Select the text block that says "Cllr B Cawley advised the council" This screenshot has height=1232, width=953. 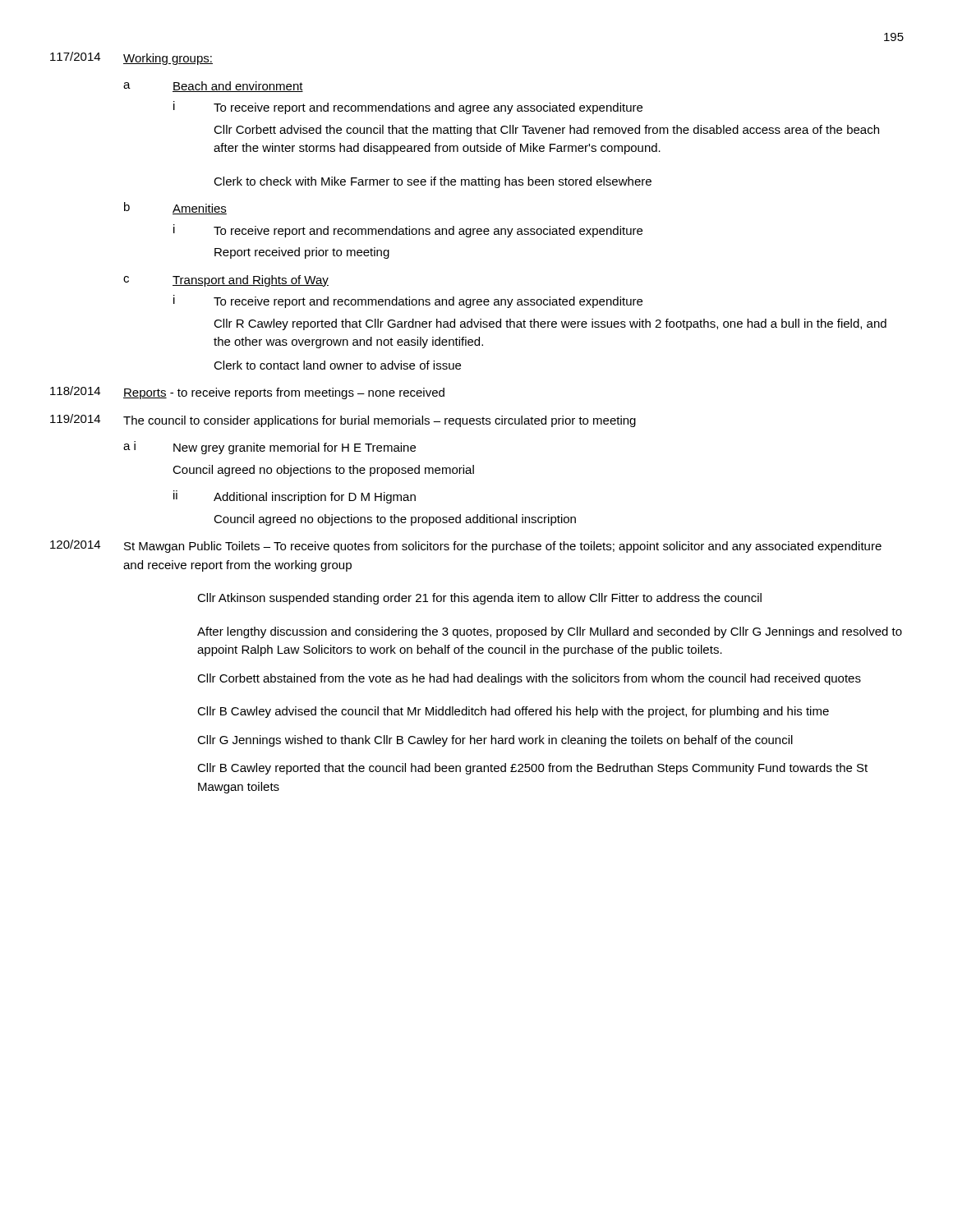[550, 711]
